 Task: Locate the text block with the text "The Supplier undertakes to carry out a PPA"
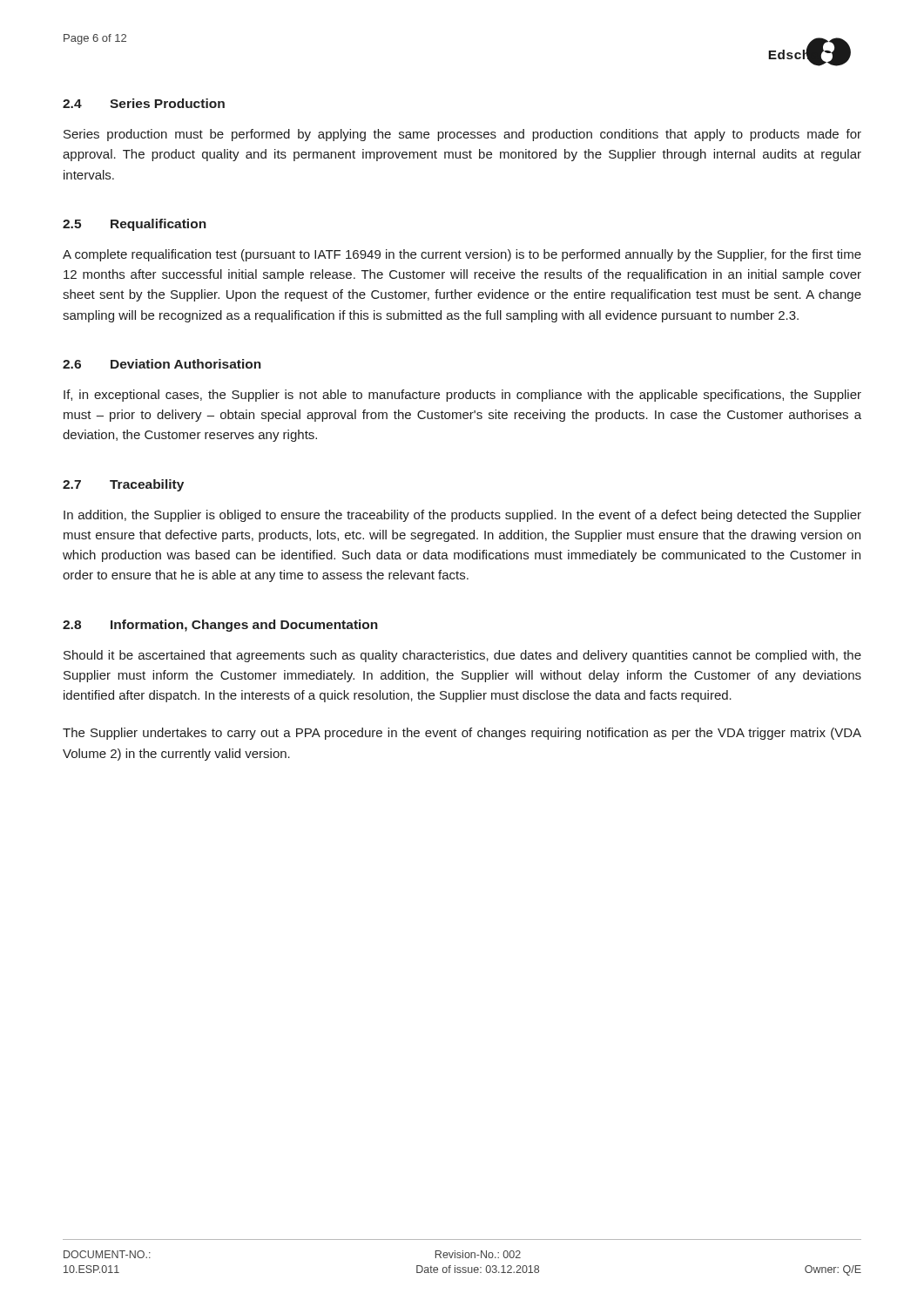point(462,743)
